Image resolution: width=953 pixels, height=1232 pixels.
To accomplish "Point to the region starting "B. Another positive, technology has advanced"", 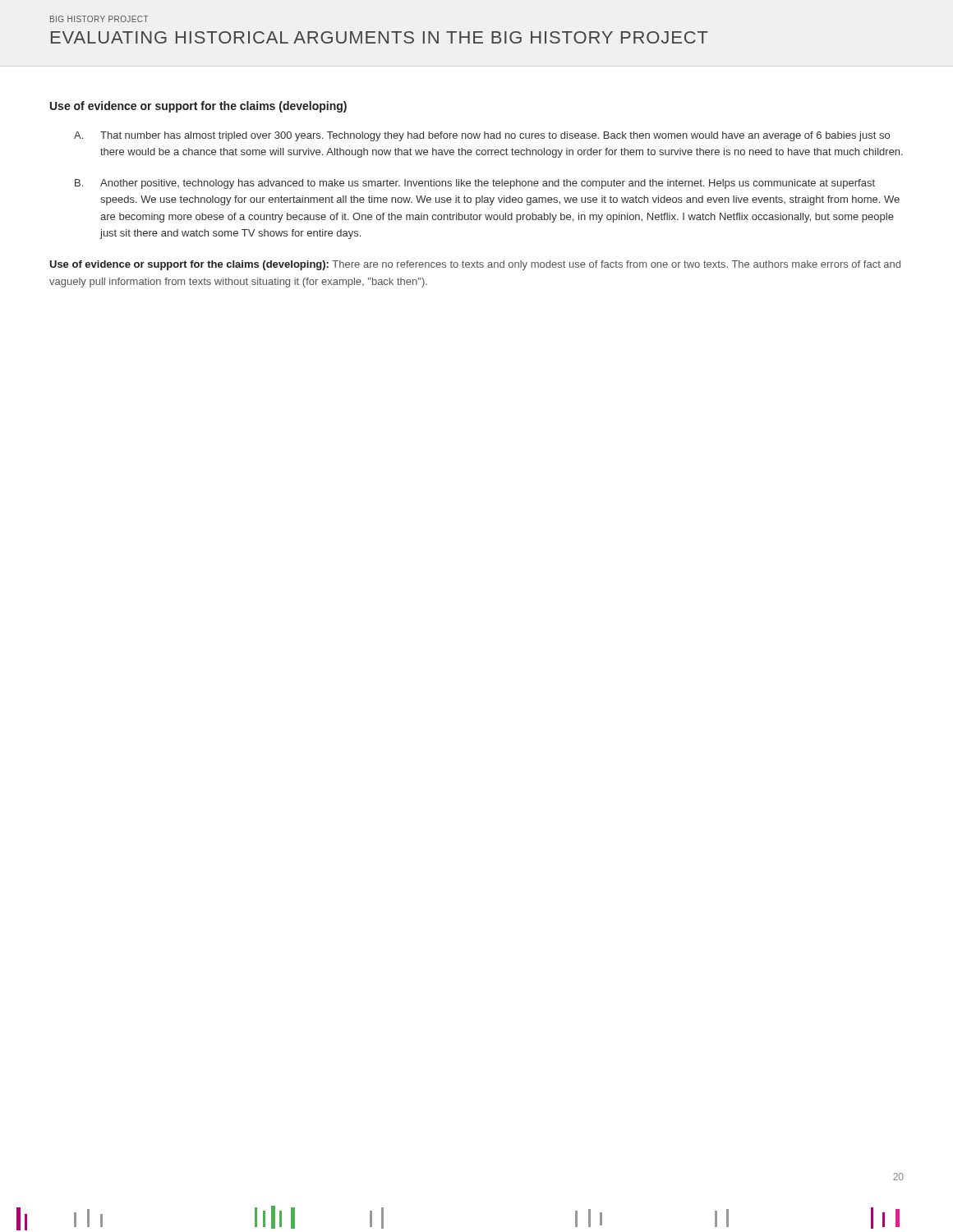I will [489, 208].
